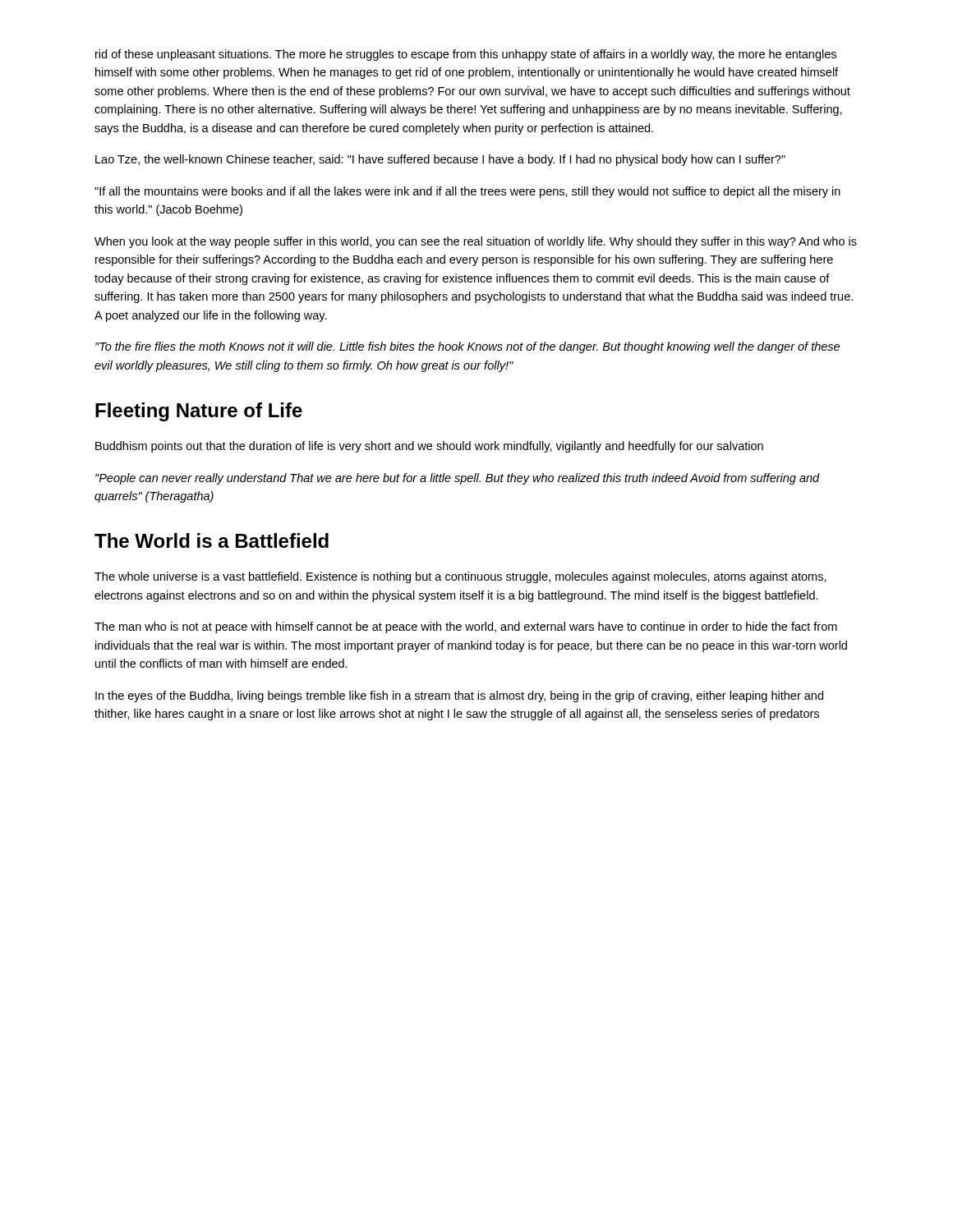953x1232 pixels.
Task: Navigate to the text starting "Buddhism points out"
Action: 429,446
